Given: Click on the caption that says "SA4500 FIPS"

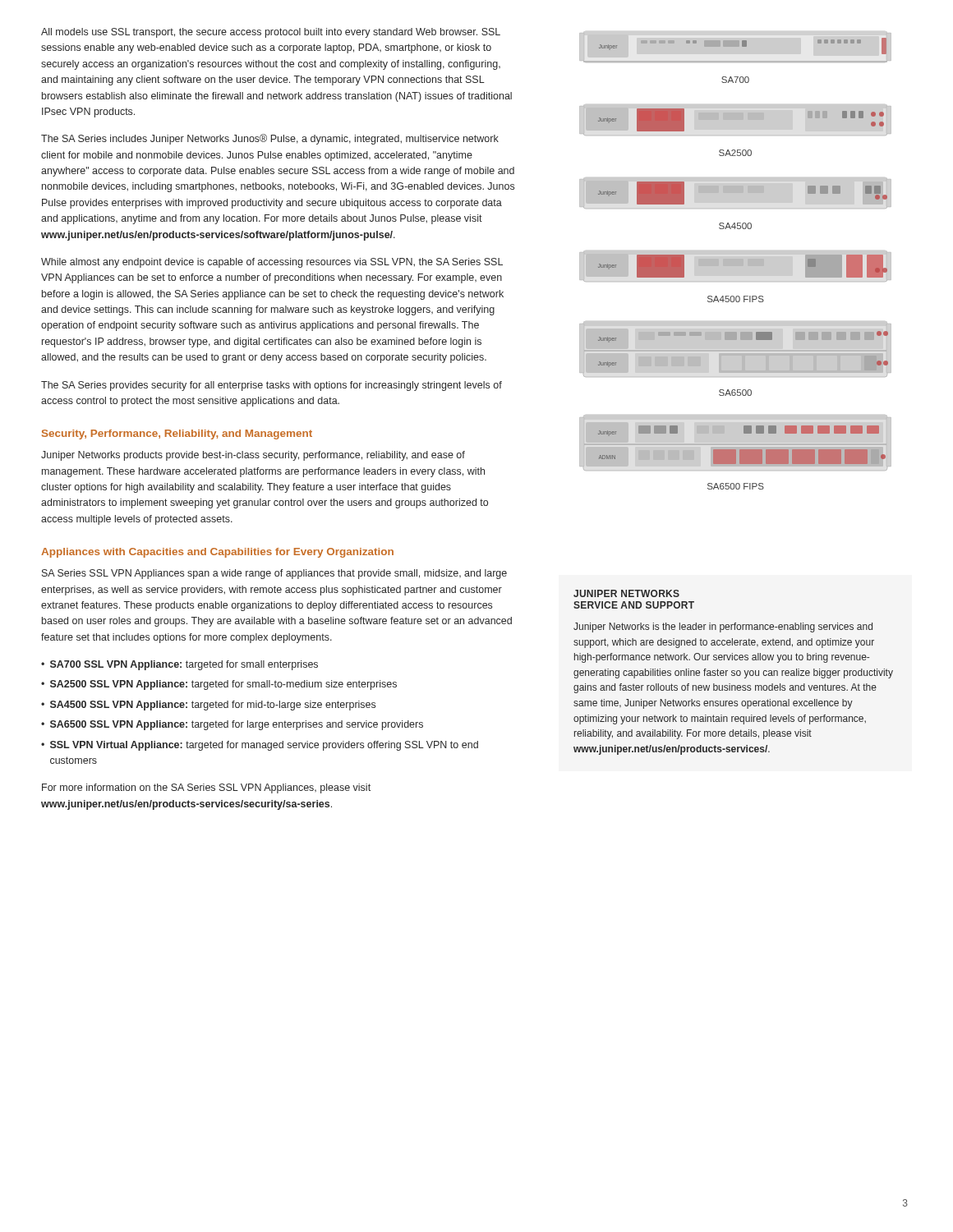Looking at the screenshot, I should pyautogui.click(x=735, y=299).
